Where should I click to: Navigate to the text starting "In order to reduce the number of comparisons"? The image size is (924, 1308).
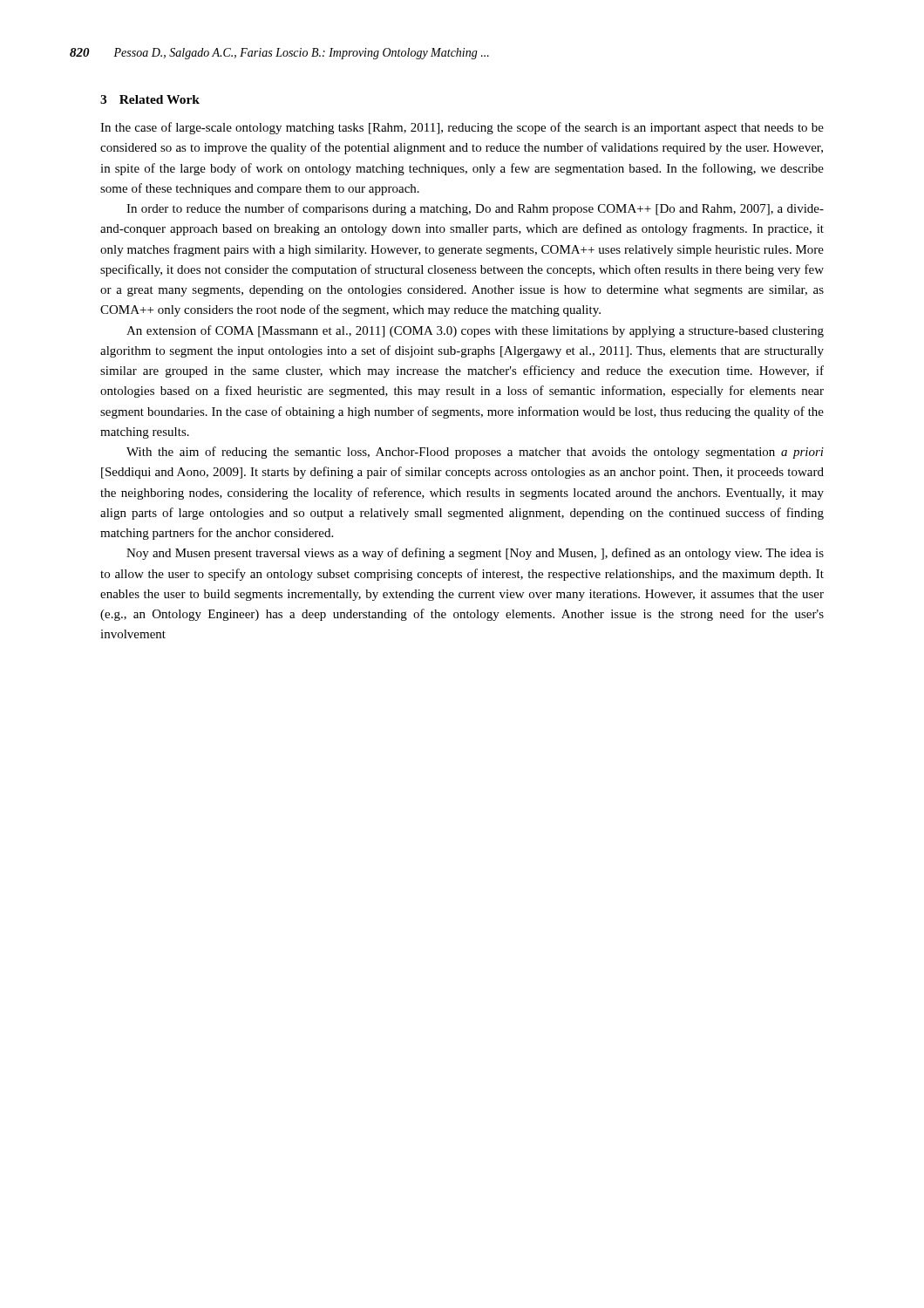462,260
